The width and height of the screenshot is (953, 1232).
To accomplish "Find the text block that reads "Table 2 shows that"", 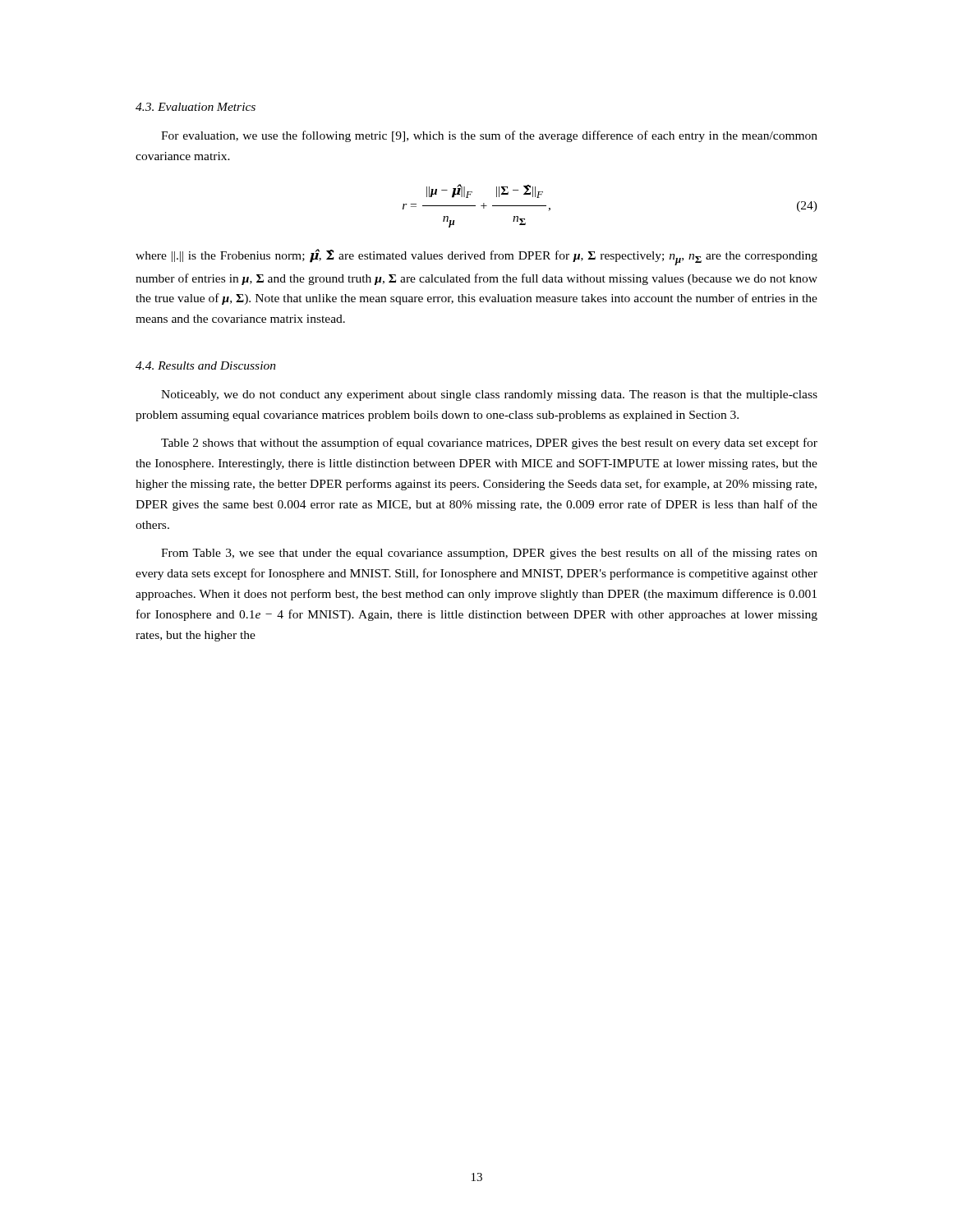I will coord(476,483).
